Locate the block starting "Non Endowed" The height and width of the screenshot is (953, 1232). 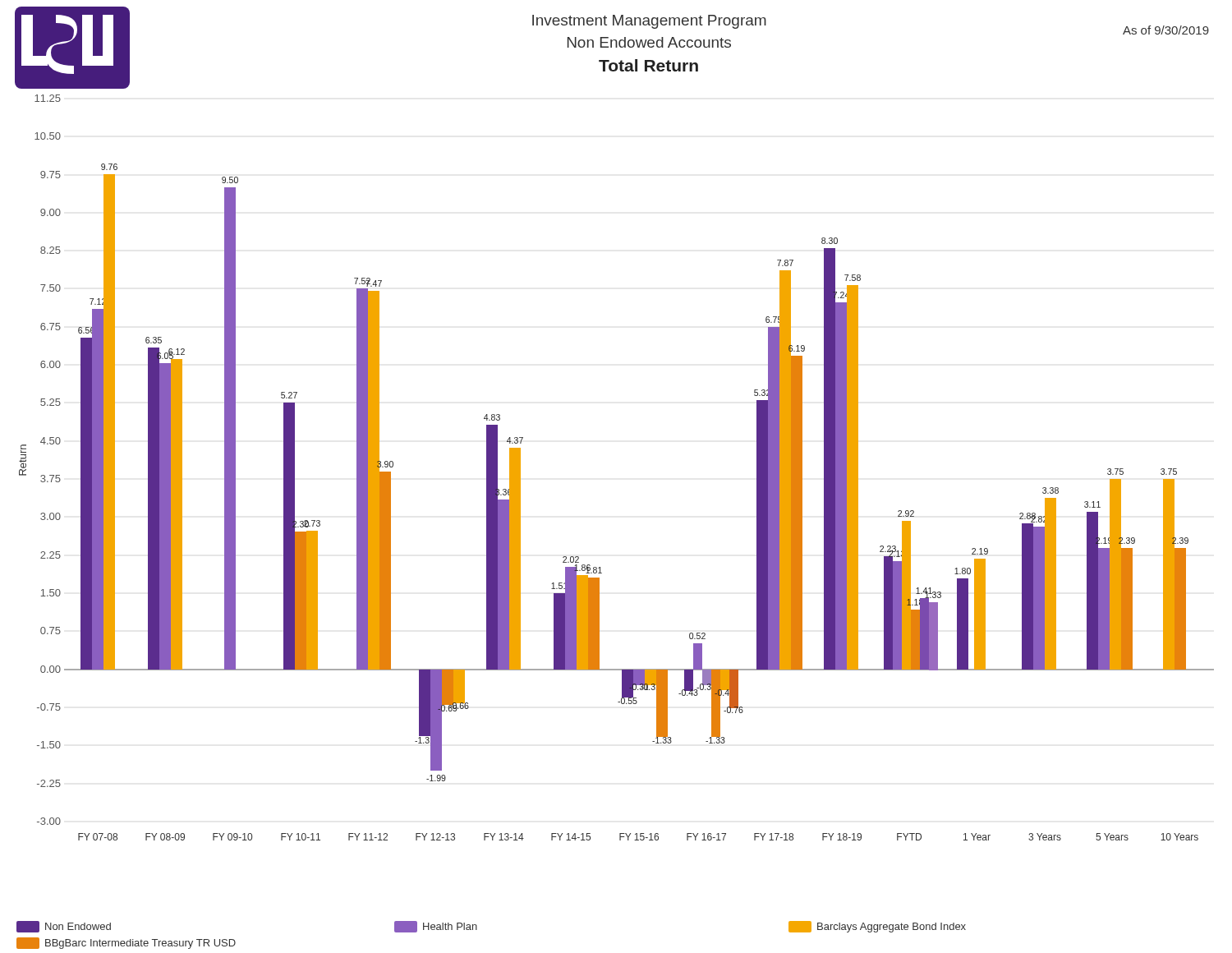pyautogui.click(x=64, y=926)
